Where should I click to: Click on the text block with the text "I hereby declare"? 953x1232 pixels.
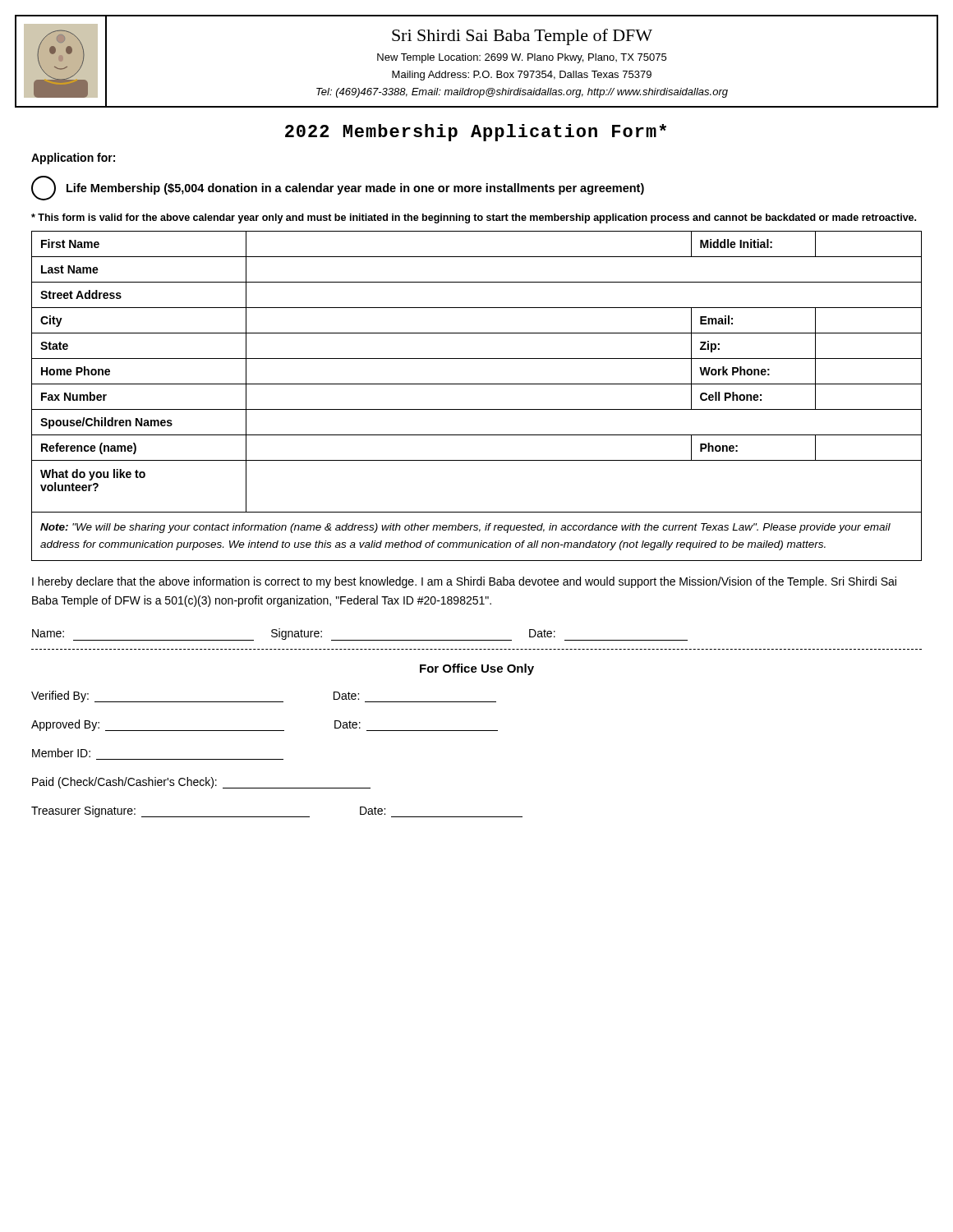coord(464,591)
